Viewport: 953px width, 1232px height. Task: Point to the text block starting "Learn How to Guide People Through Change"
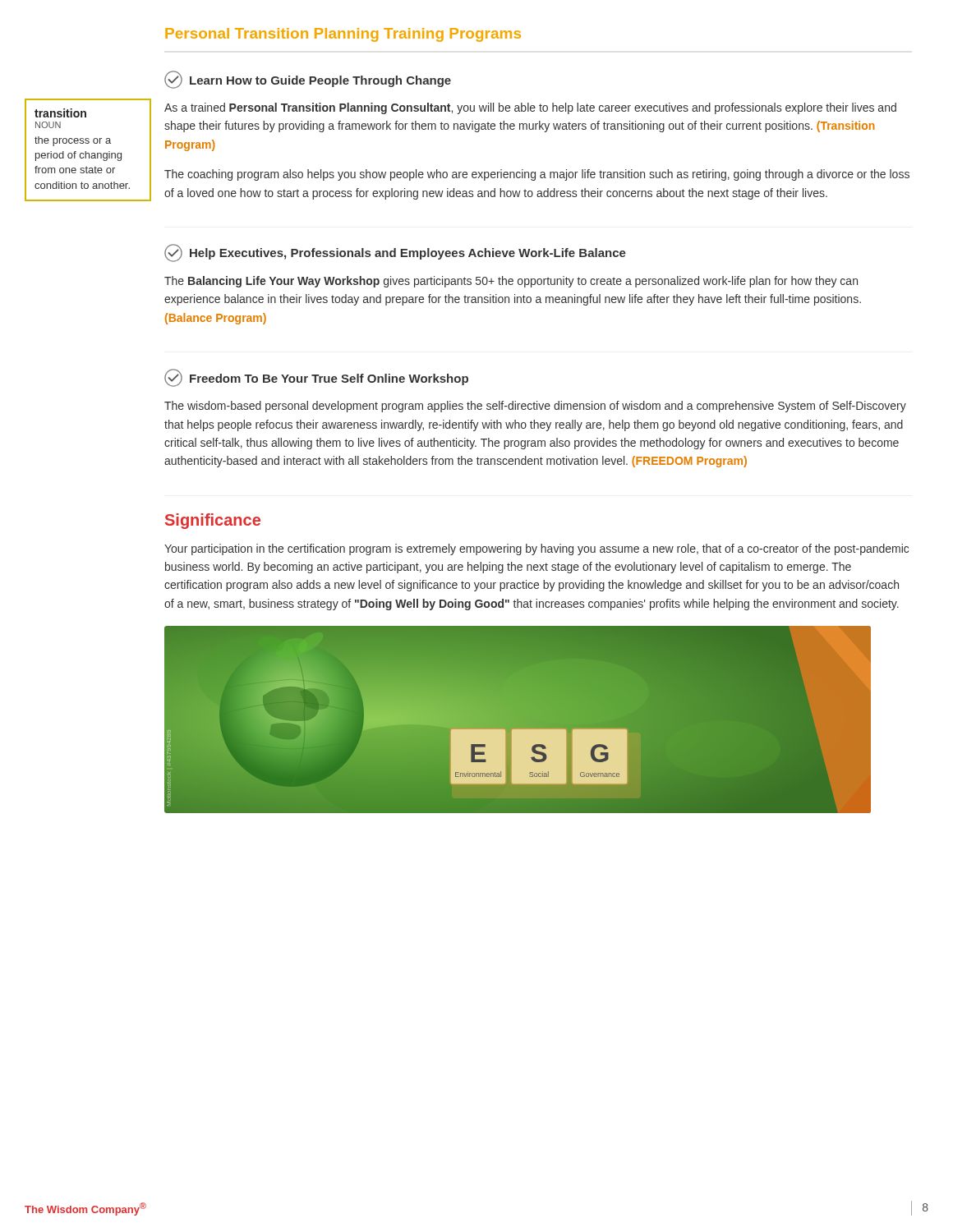[x=308, y=80]
